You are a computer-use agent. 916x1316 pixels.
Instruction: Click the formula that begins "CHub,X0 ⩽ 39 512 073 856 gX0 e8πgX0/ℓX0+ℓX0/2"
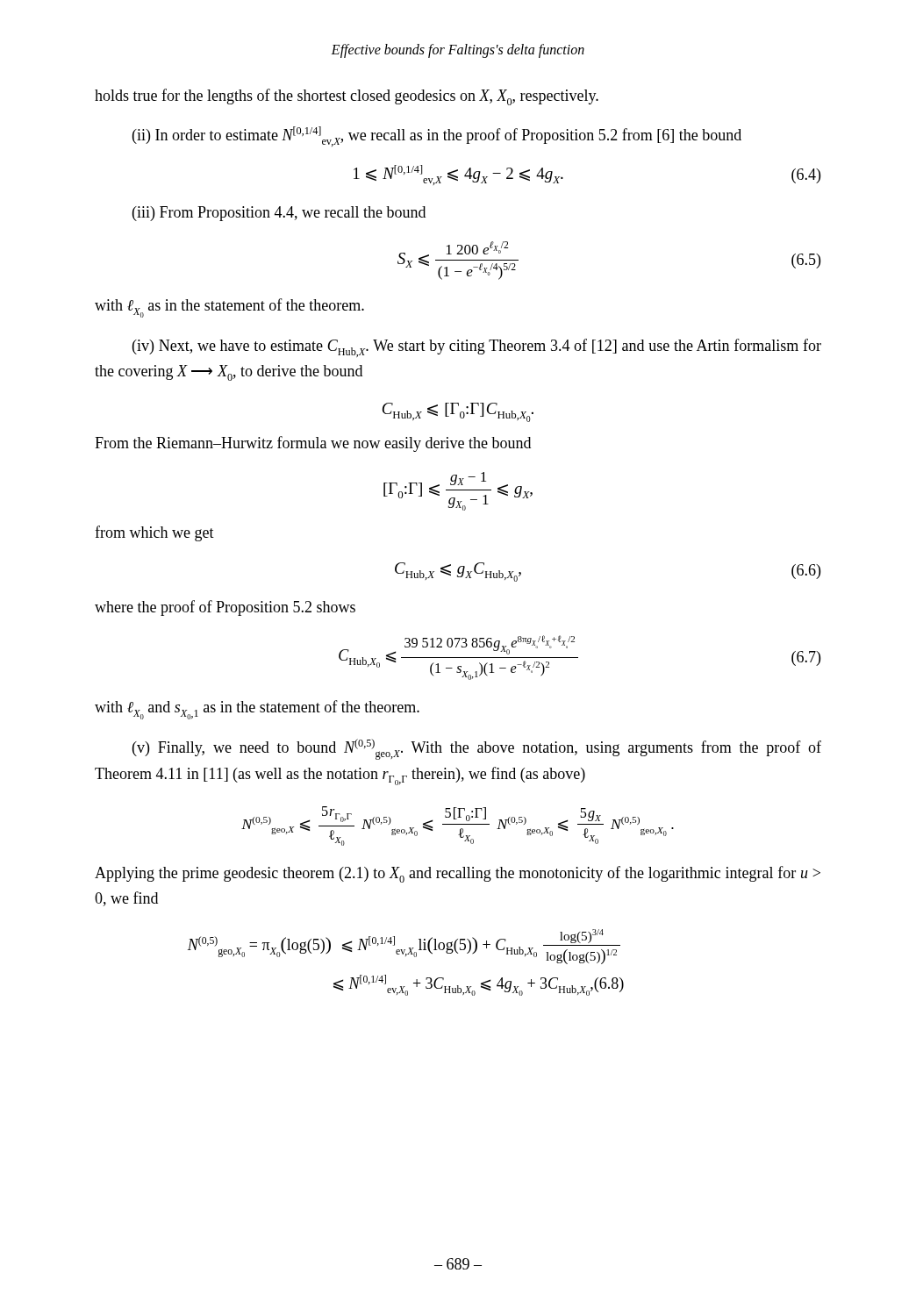[x=580, y=658]
